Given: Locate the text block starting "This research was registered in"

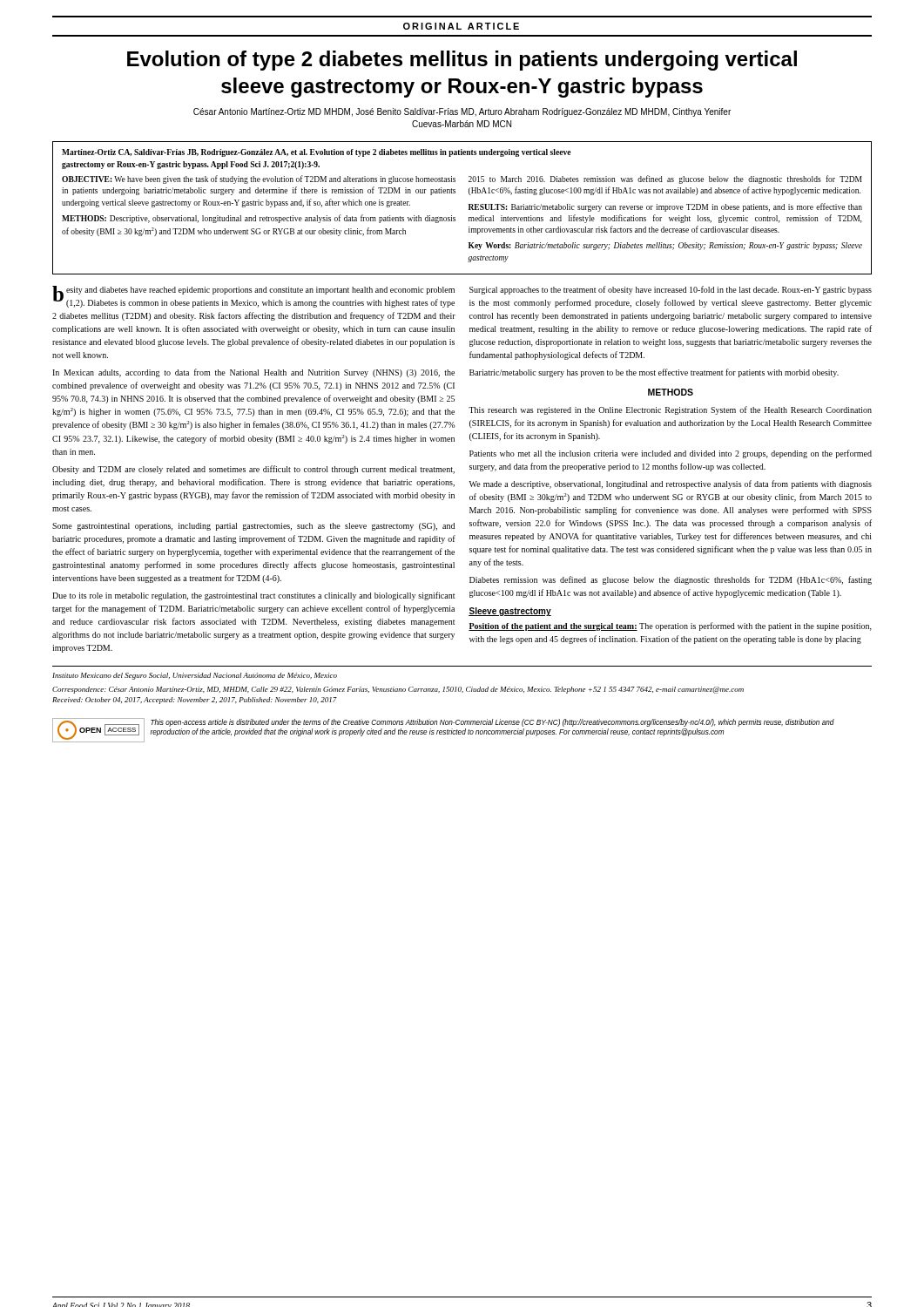Looking at the screenshot, I should (670, 423).
